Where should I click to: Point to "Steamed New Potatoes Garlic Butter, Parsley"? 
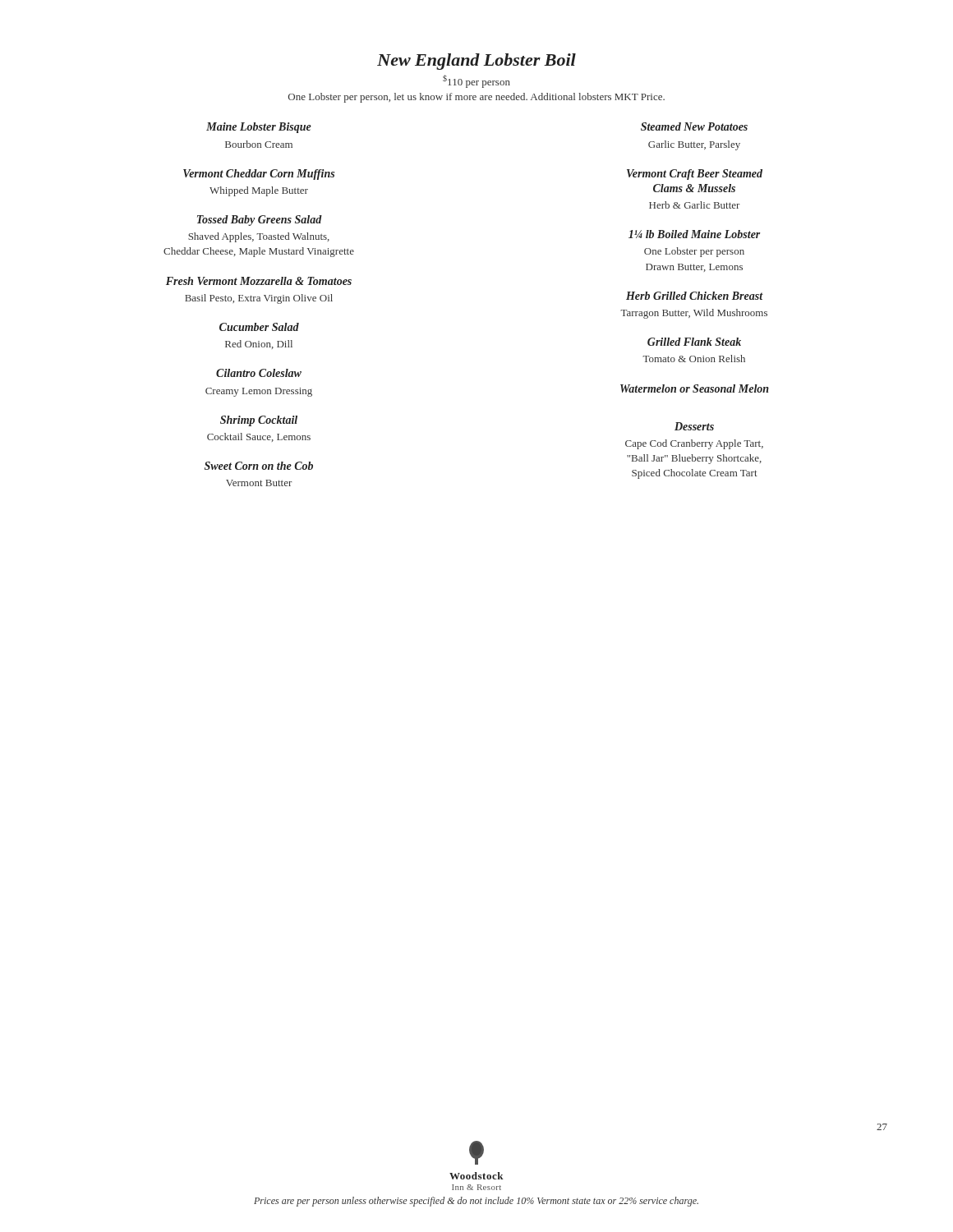coord(694,136)
